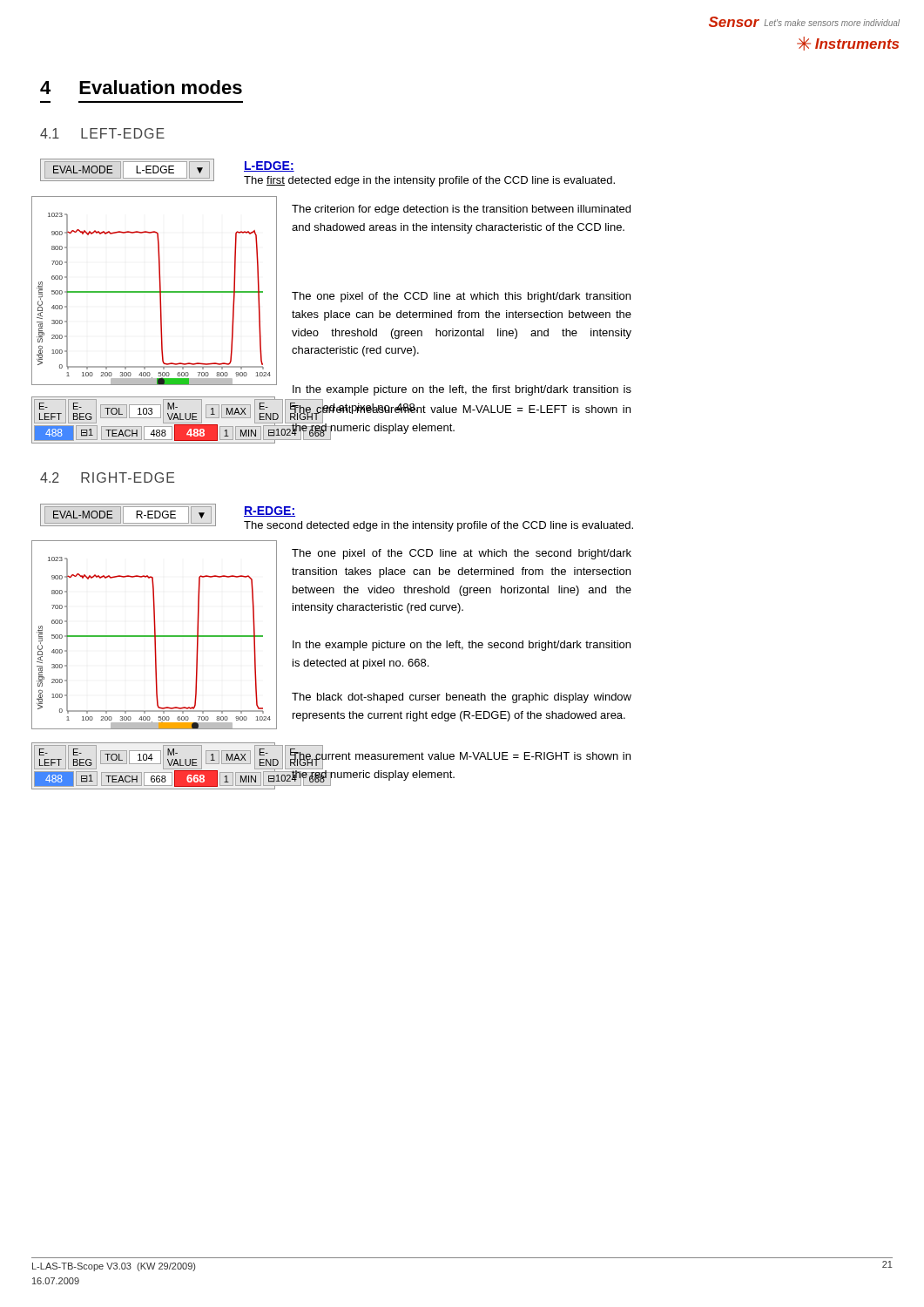Find "4.1 LEFT-EDGE" on this page
Image resolution: width=924 pixels, height=1307 pixels.
coord(103,134)
